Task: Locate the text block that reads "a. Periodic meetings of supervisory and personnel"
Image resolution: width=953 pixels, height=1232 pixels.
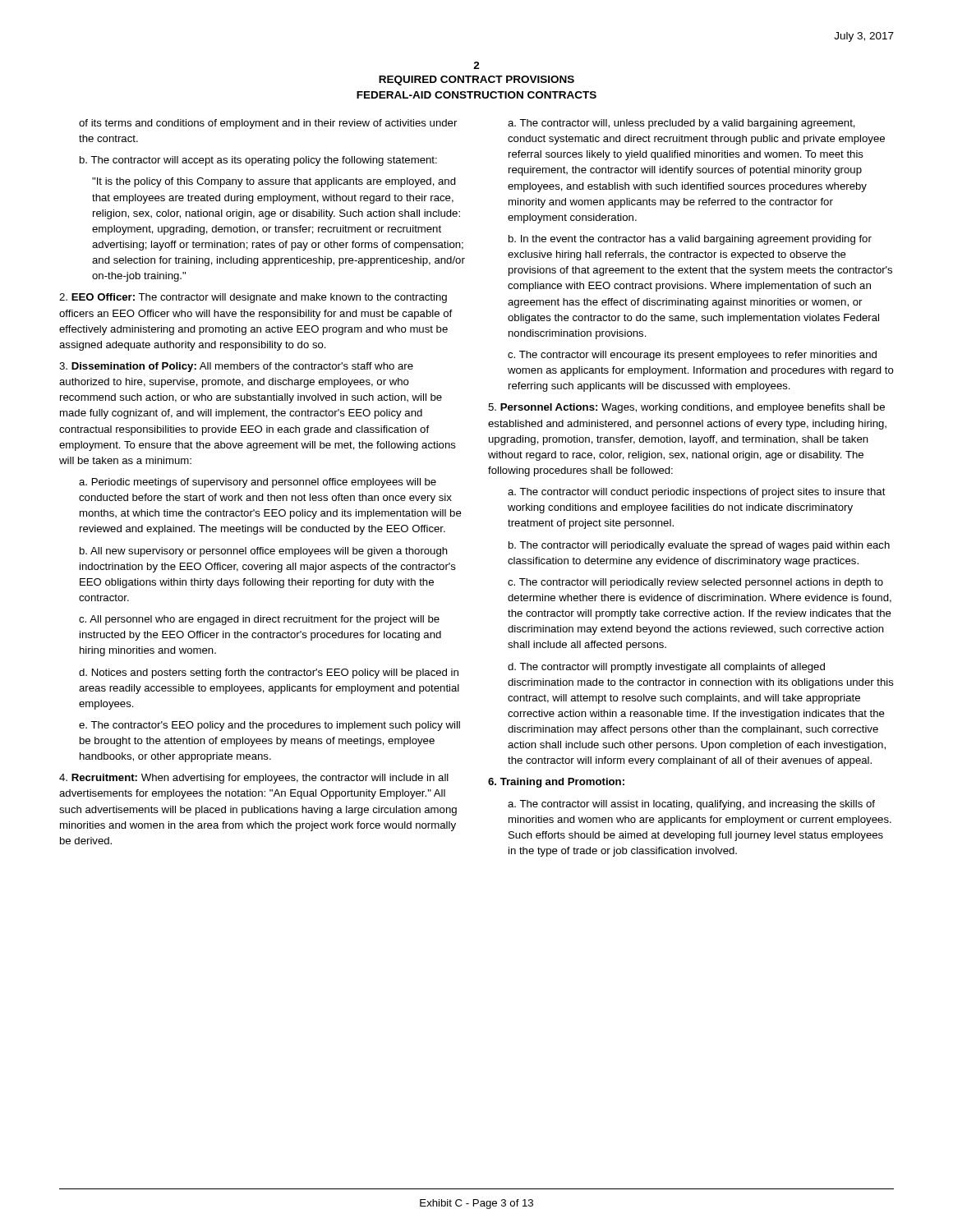Action: click(x=272, y=505)
